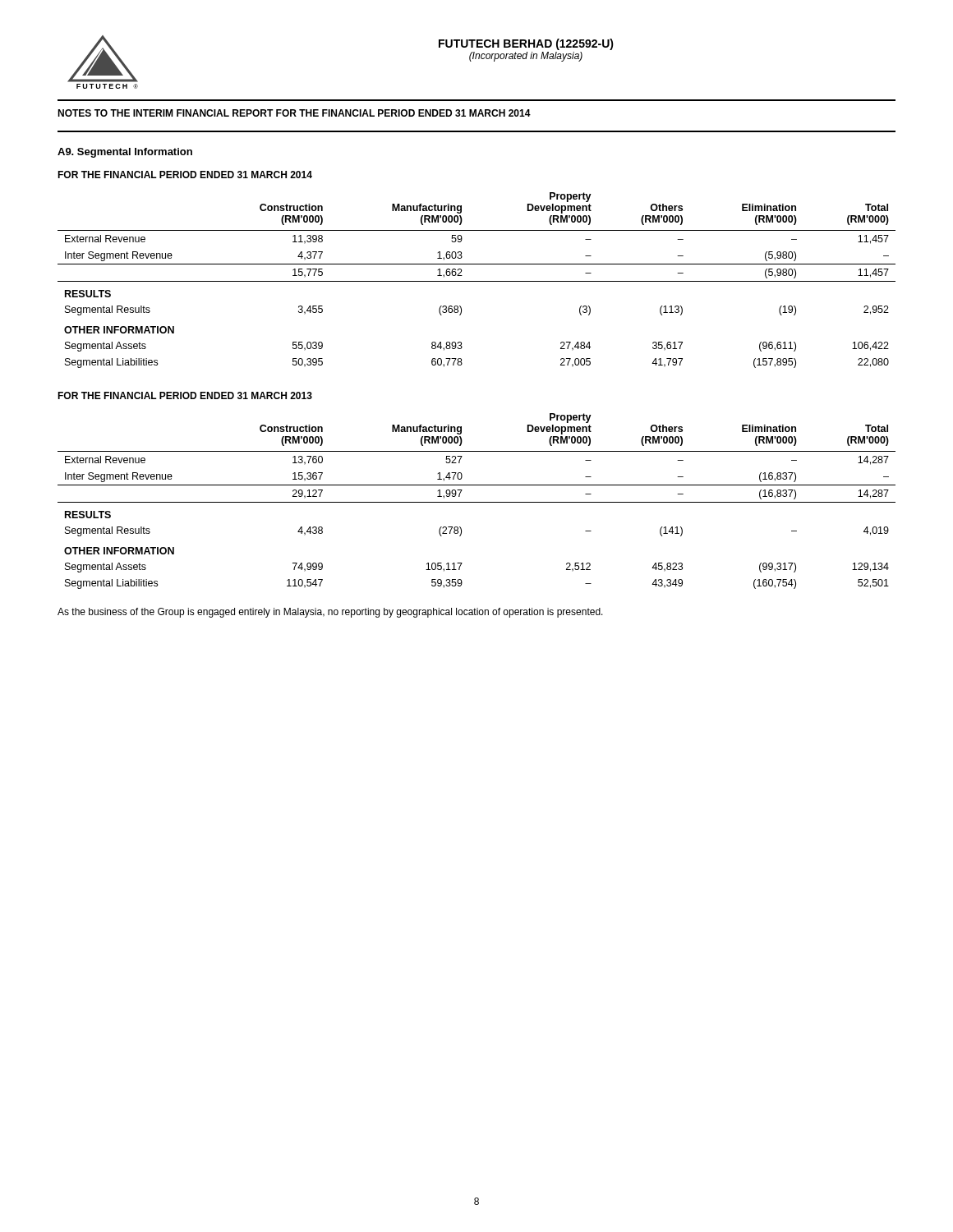The image size is (953, 1232).
Task: Navigate to the passage starting "A9. Segmental Information"
Action: [x=125, y=152]
